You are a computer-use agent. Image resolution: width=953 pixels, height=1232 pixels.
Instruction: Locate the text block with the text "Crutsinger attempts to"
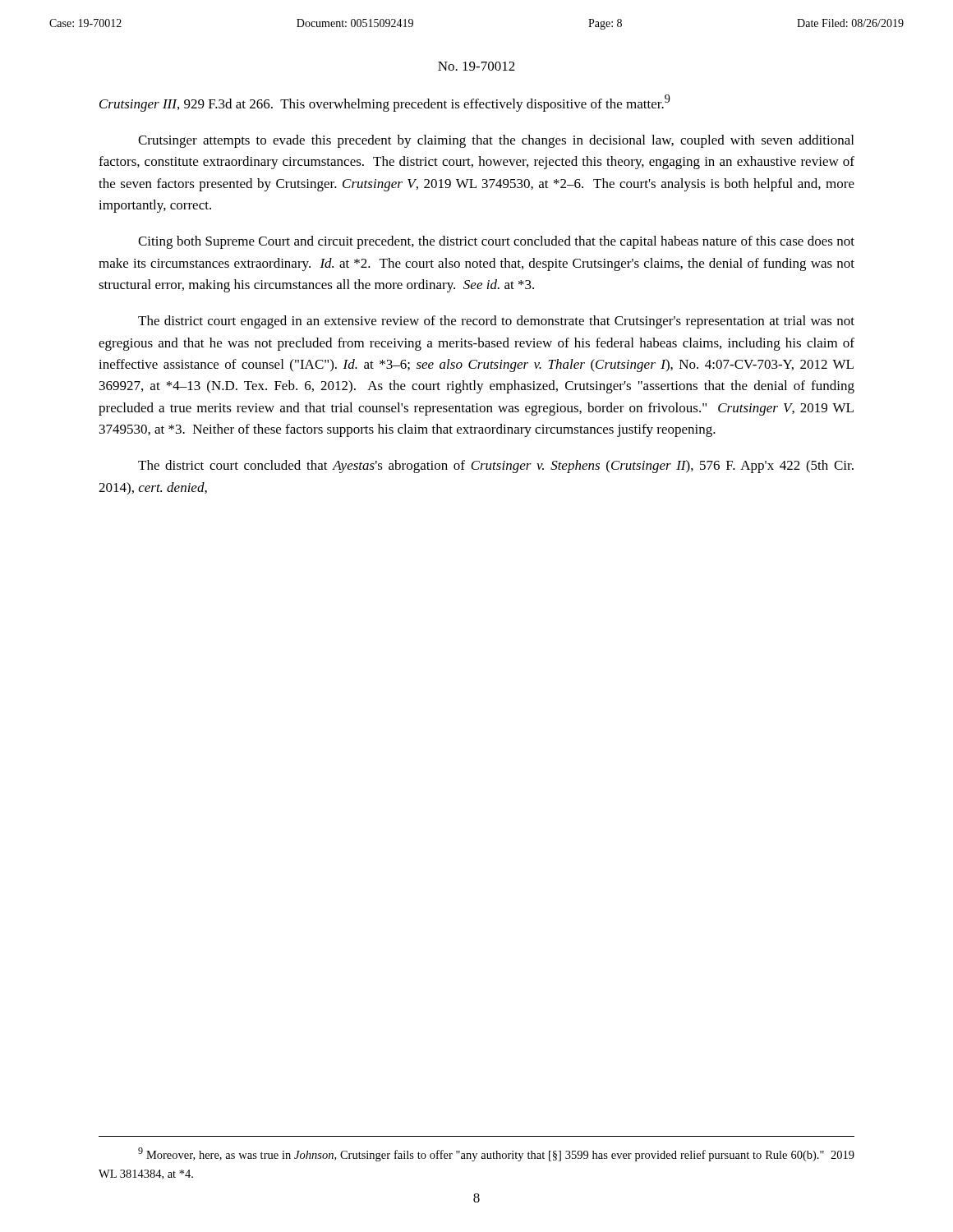click(x=476, y=172)
